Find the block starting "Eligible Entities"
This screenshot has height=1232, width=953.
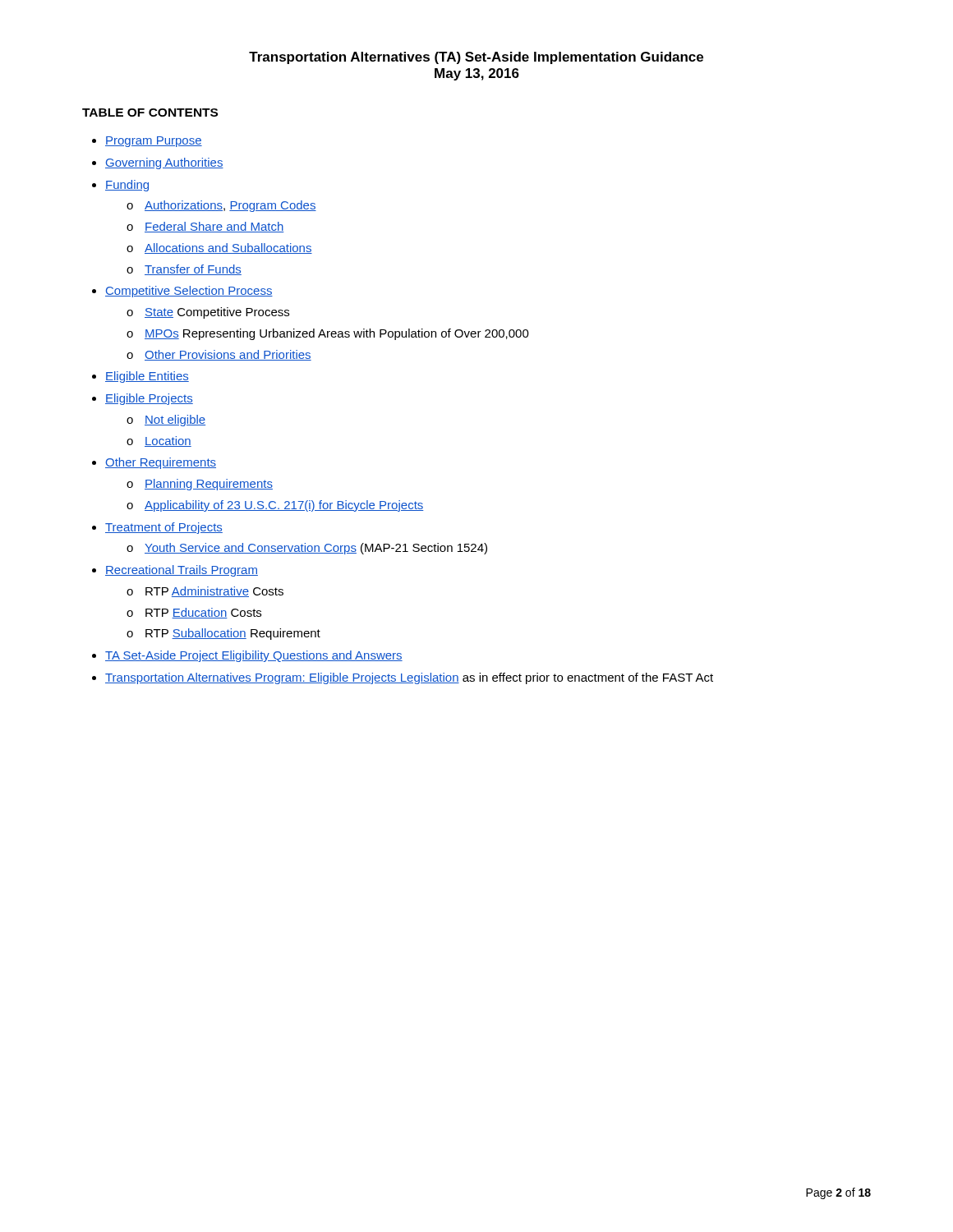tap(147, 376)
